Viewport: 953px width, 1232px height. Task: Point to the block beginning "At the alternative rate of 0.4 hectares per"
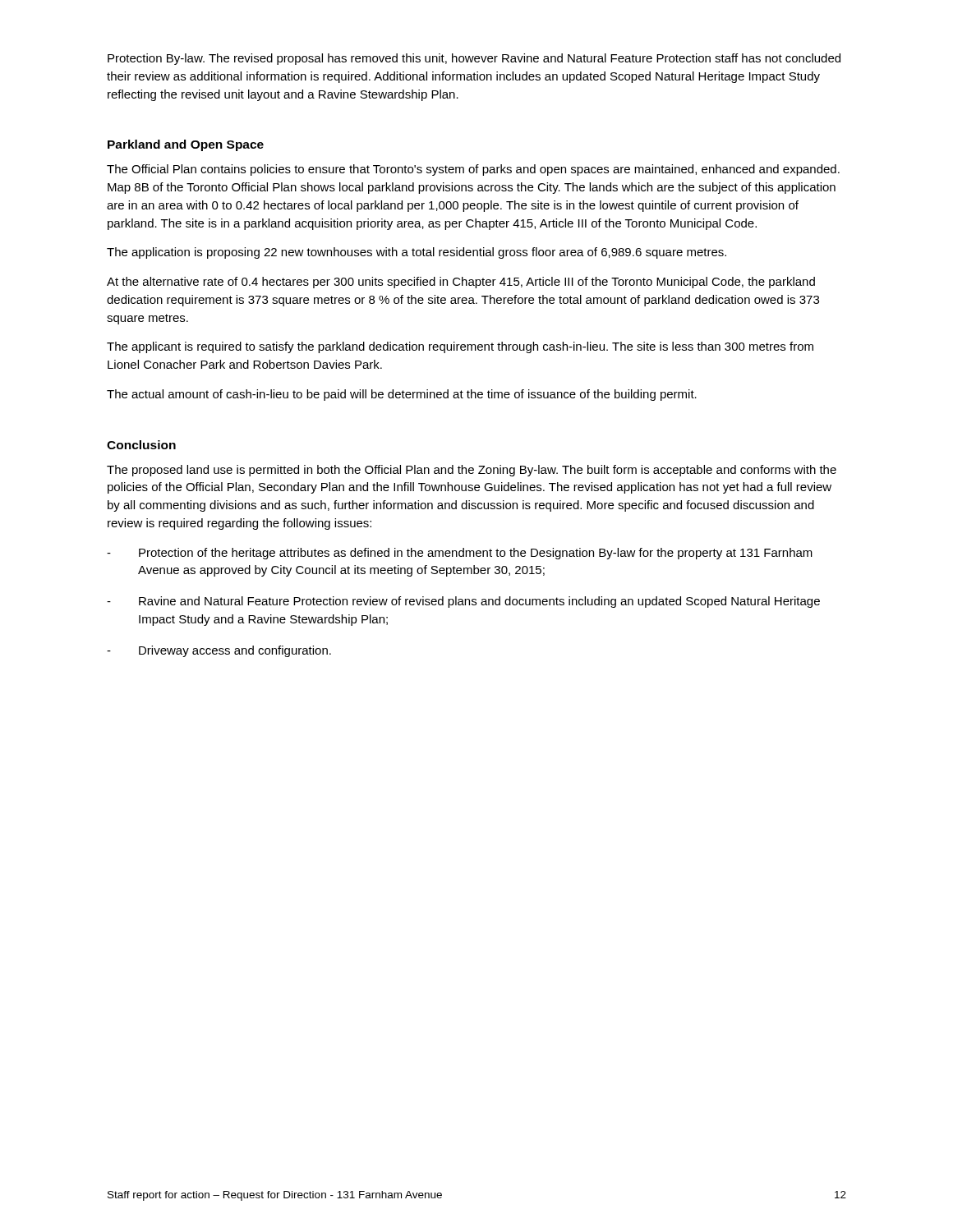tap(463, 299)
